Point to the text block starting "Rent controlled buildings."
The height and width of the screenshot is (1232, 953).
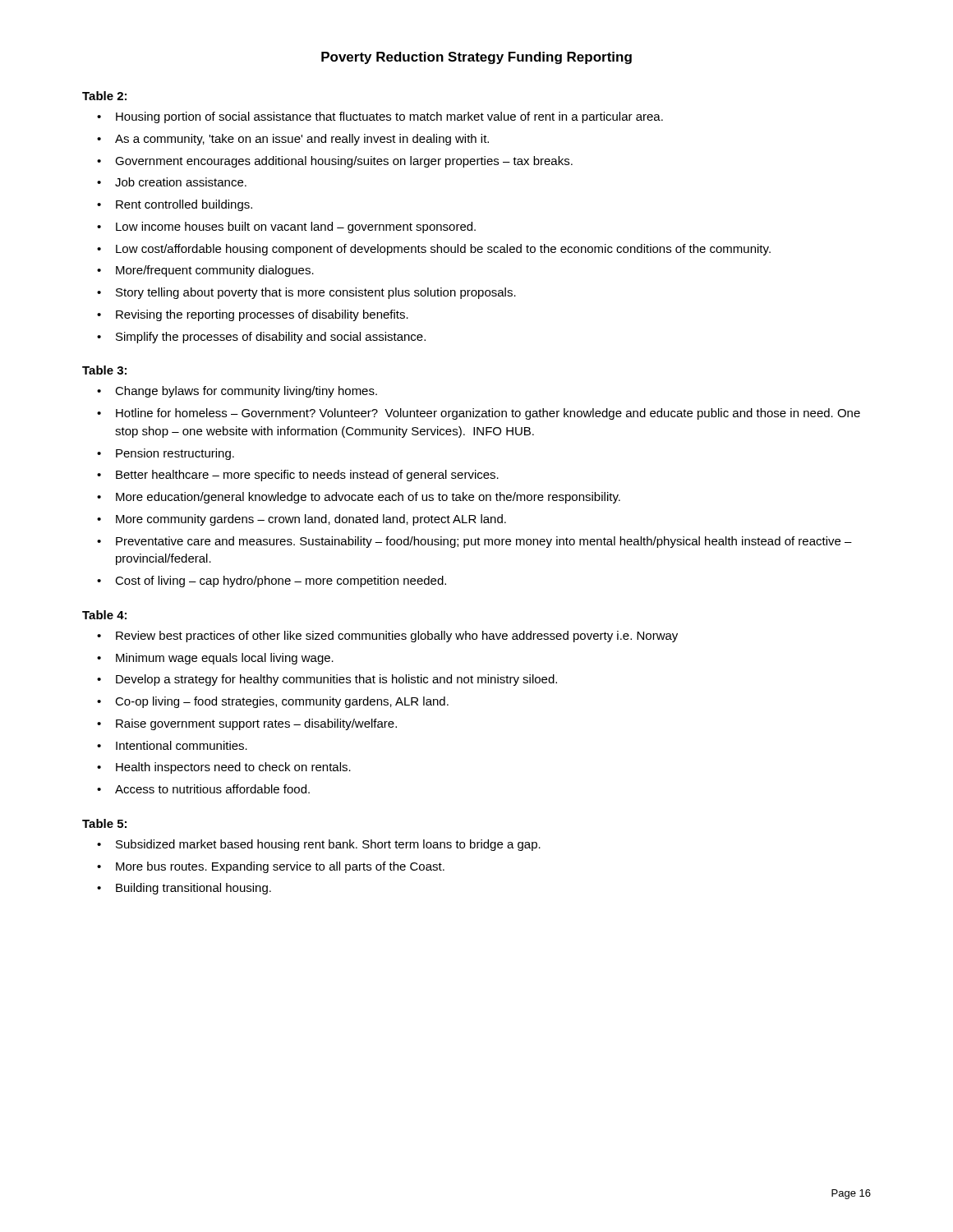[184, 204]
